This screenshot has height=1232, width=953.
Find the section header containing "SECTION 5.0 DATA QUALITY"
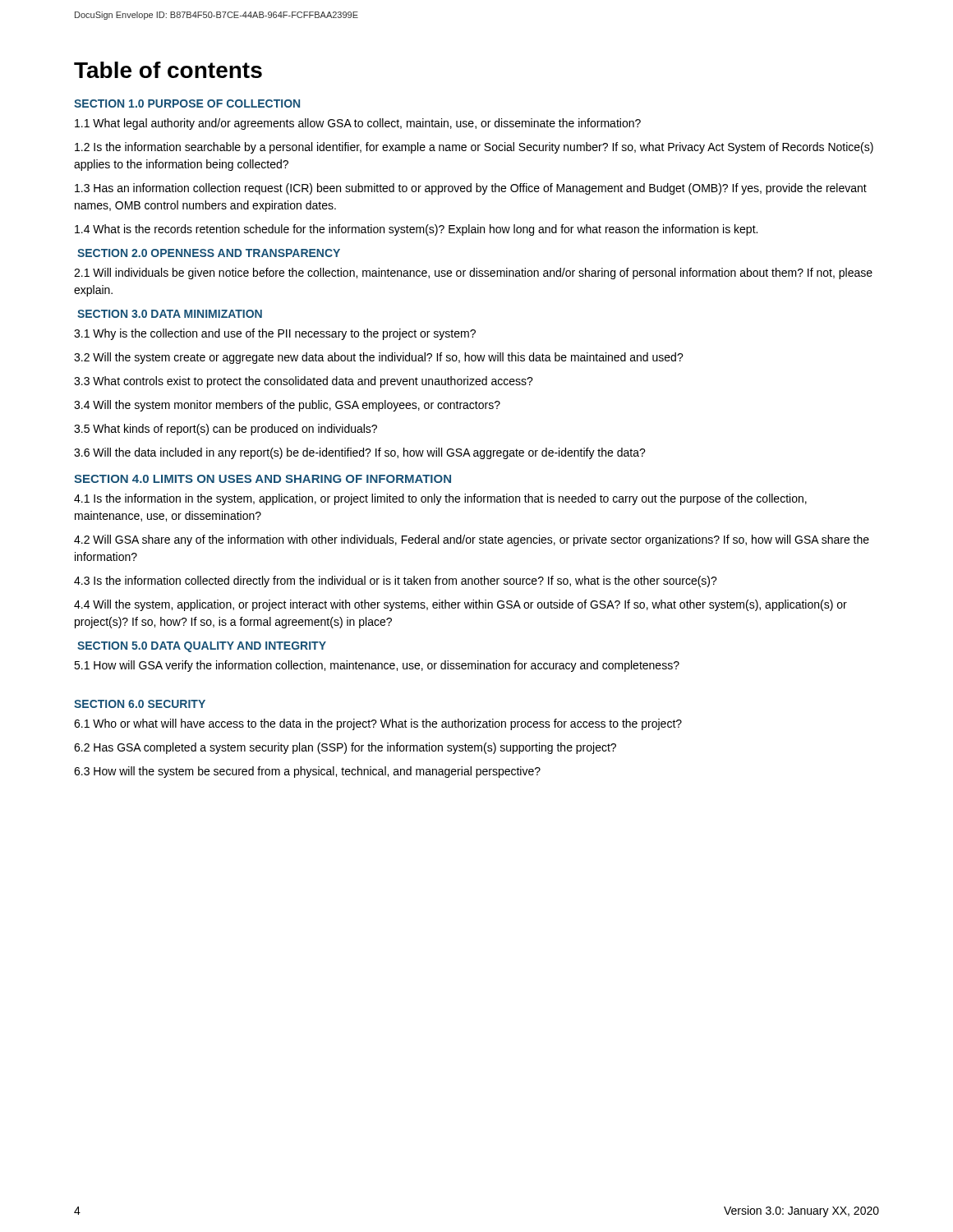point(200,646)
